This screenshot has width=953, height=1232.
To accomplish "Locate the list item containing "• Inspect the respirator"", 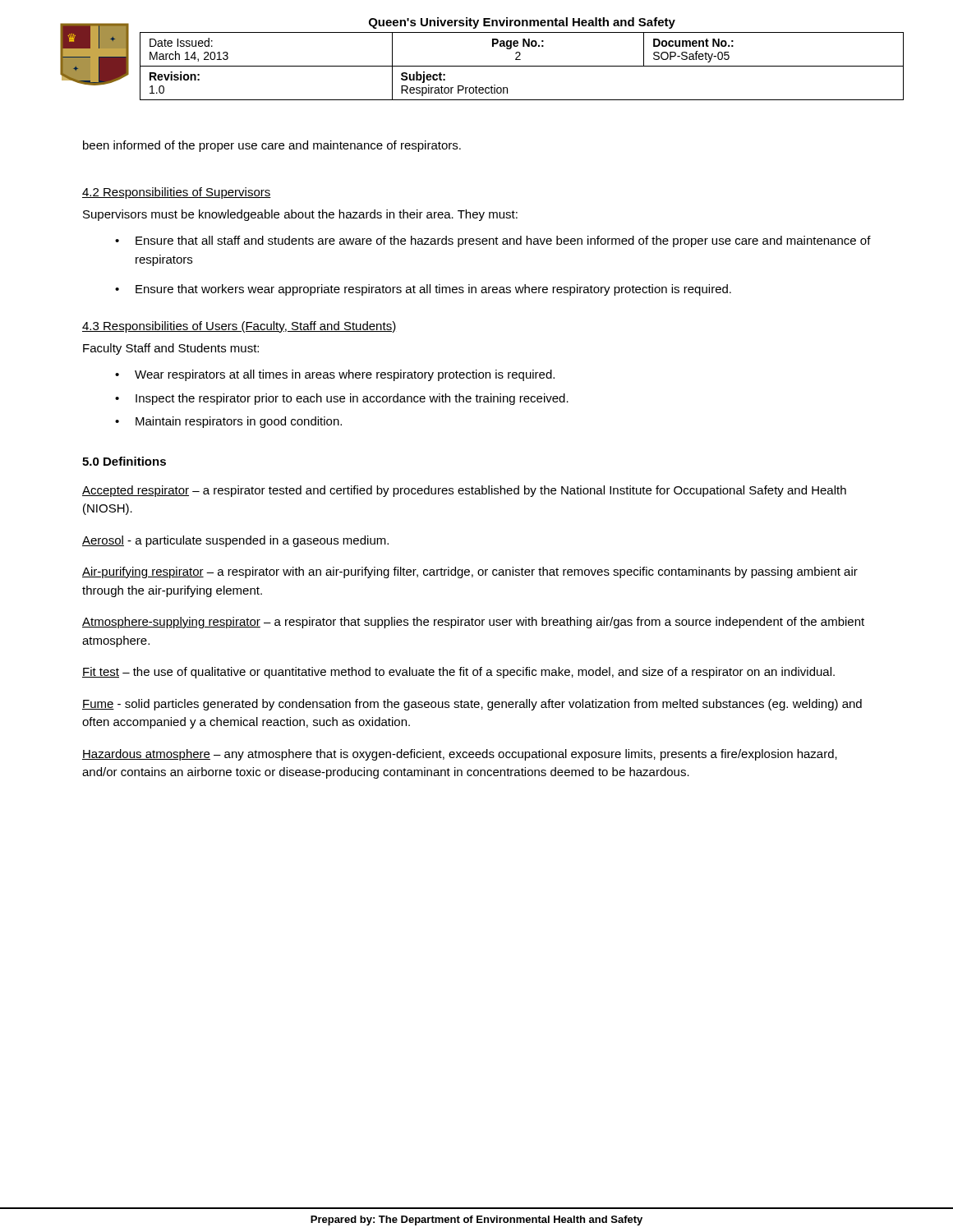I will (x=342, y=398).
